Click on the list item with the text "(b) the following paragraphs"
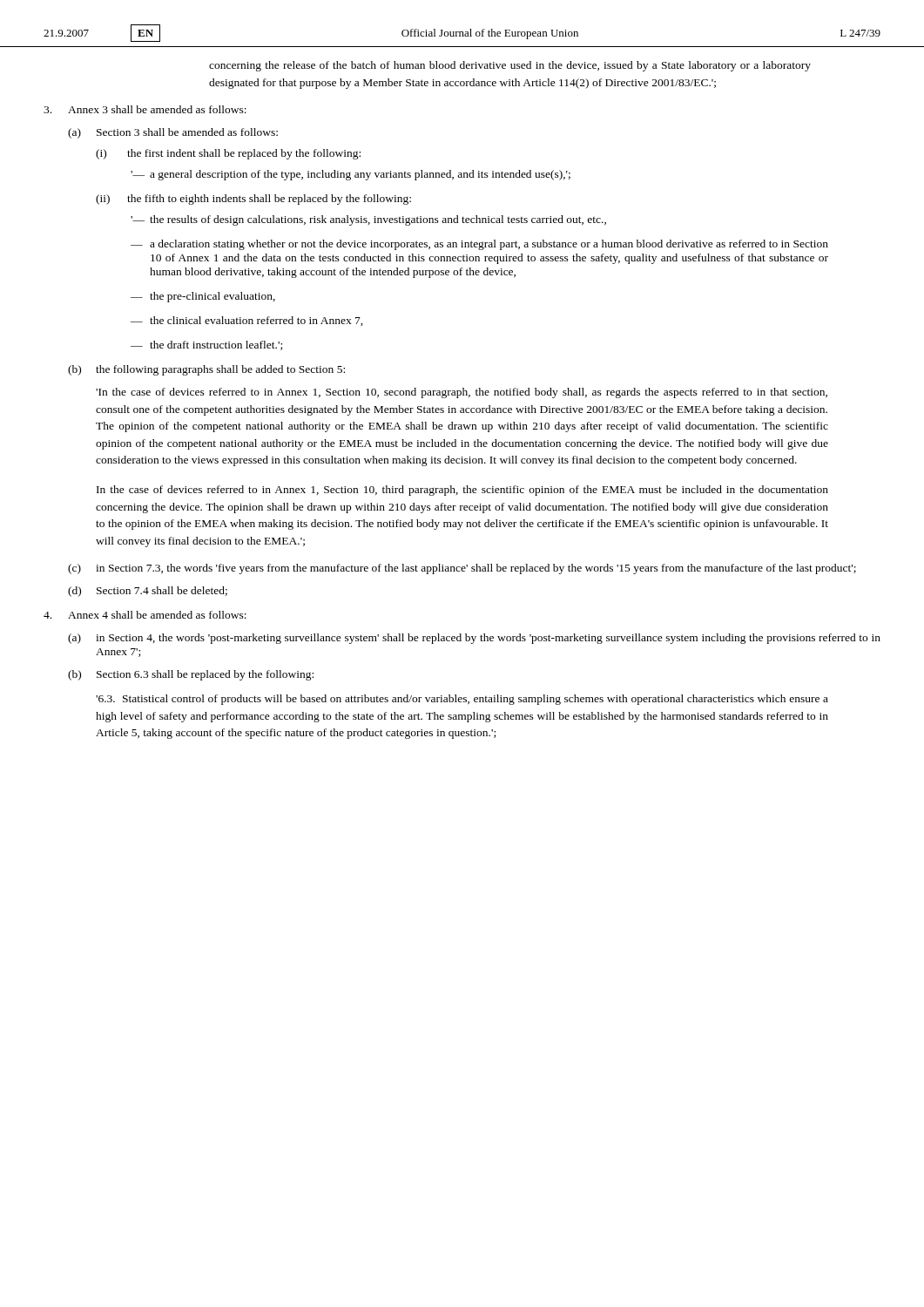The width and height of the screenshot is (924, 1307). (206, 370)
